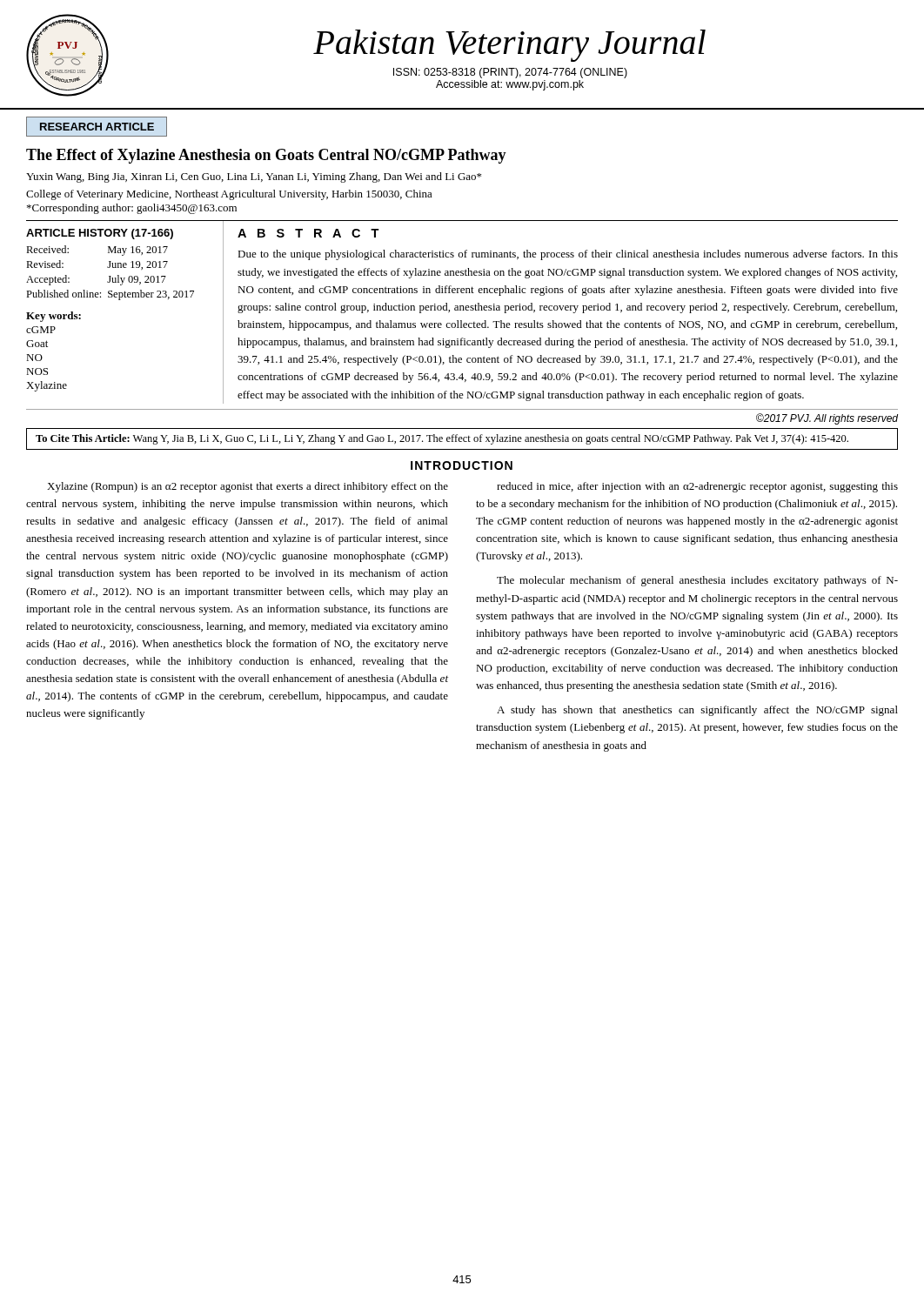This screenshot has width=924, height=1305.
Task: Click where it says "ARTICLE HISTORY (17-166)"
Action: [x=100, y=233]
